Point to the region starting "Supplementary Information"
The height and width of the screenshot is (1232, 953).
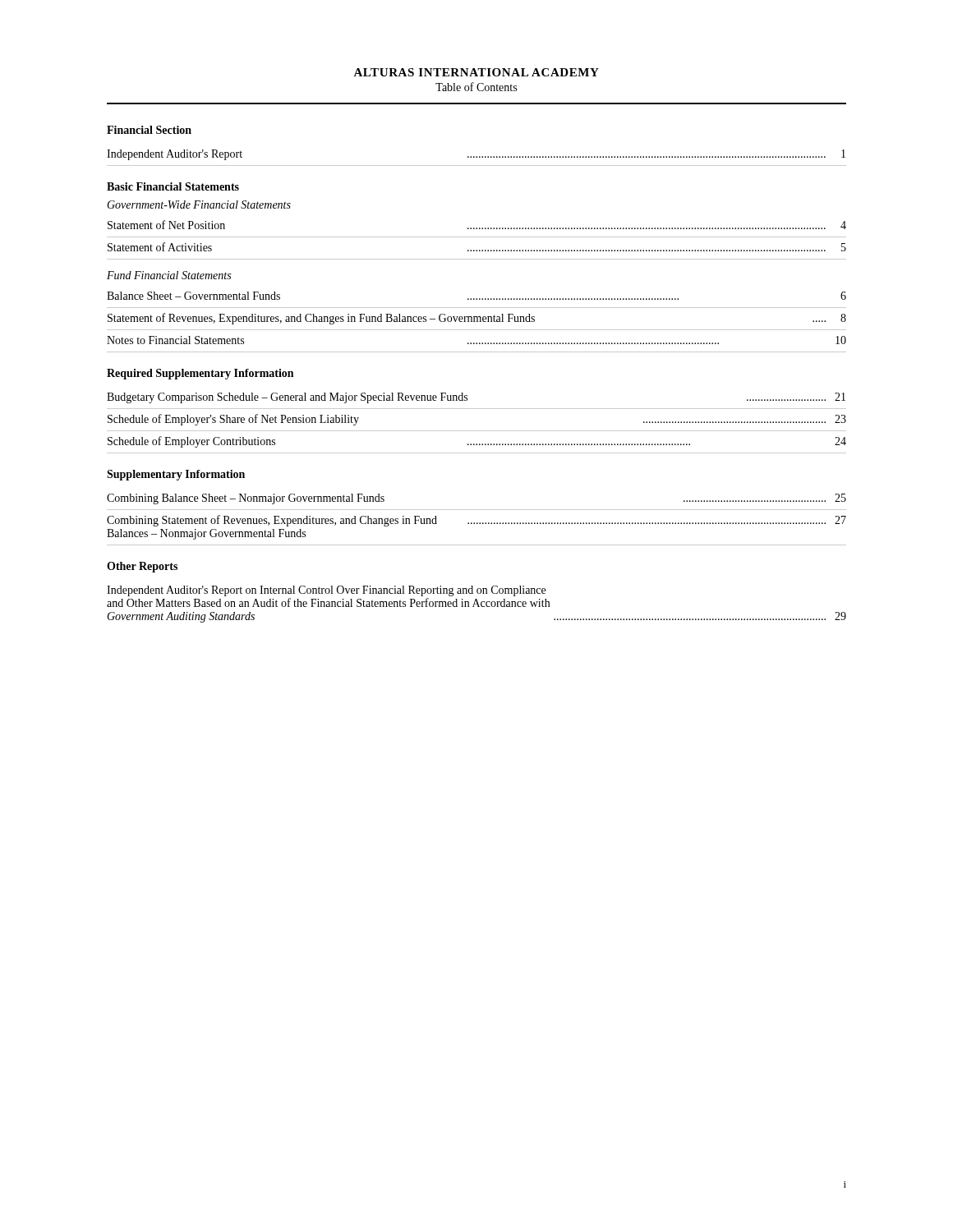coord(176,474)
